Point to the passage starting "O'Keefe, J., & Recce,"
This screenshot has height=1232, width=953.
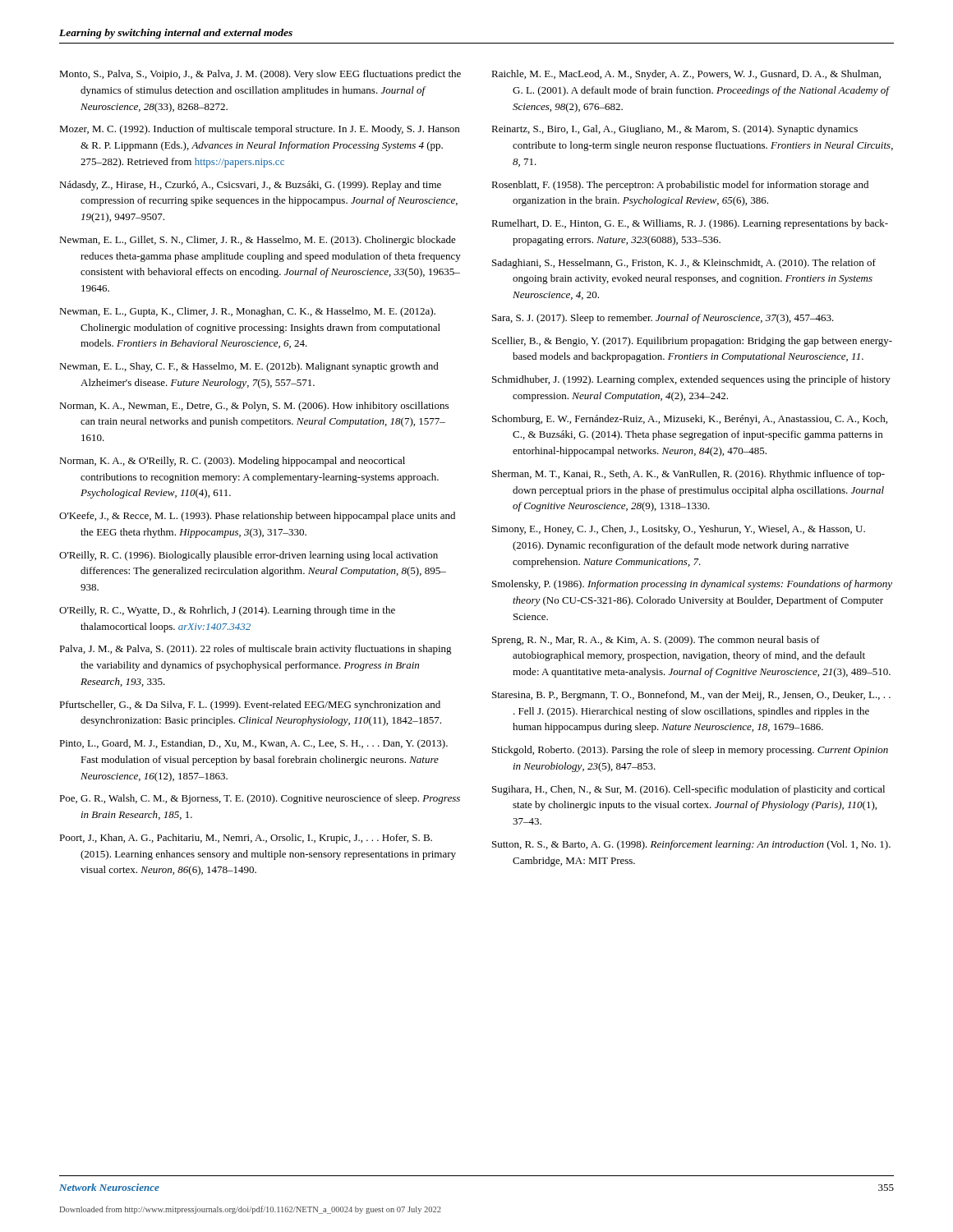click(257, 523)
